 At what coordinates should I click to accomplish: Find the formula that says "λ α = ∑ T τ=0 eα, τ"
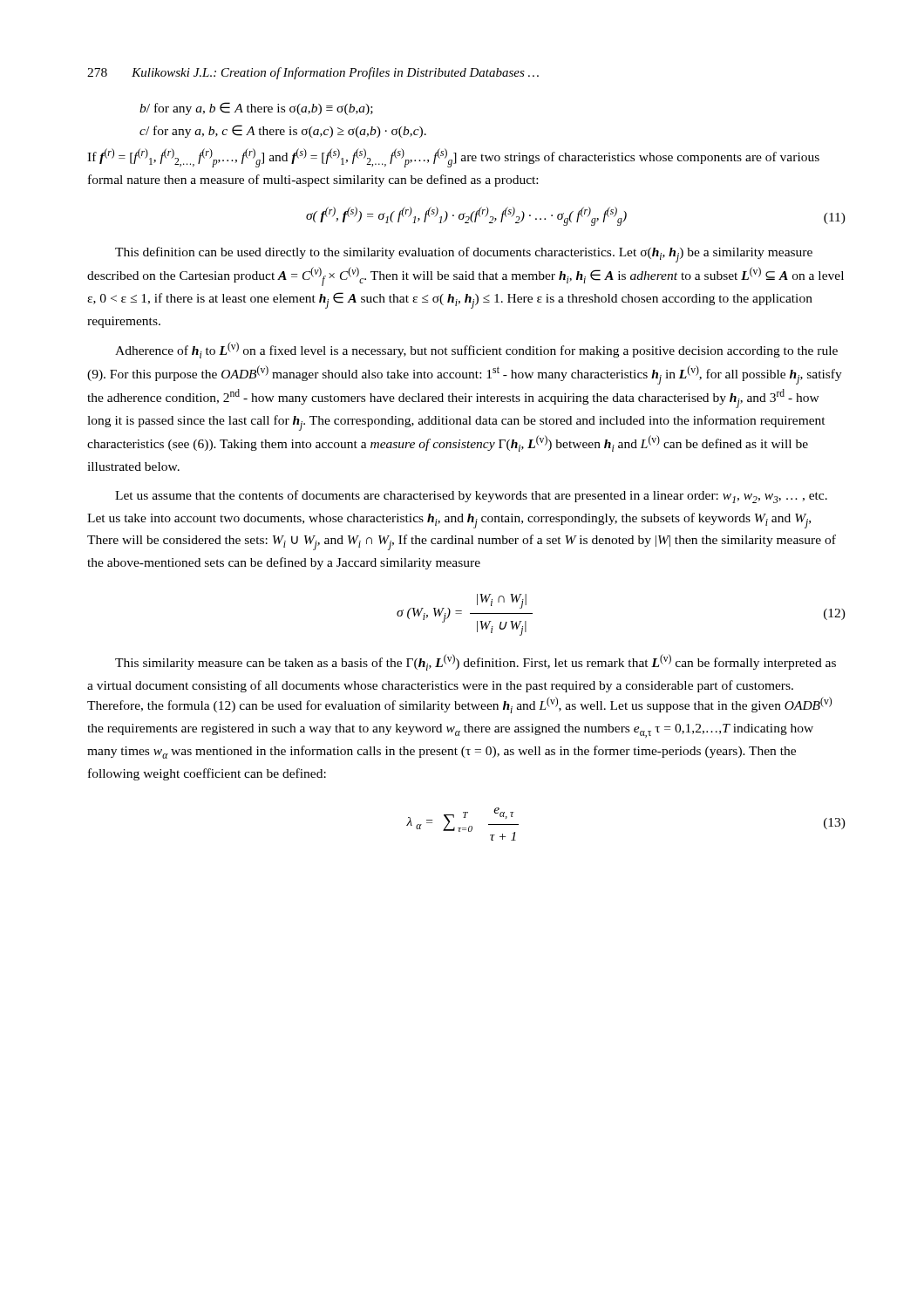tap(469, 826)
